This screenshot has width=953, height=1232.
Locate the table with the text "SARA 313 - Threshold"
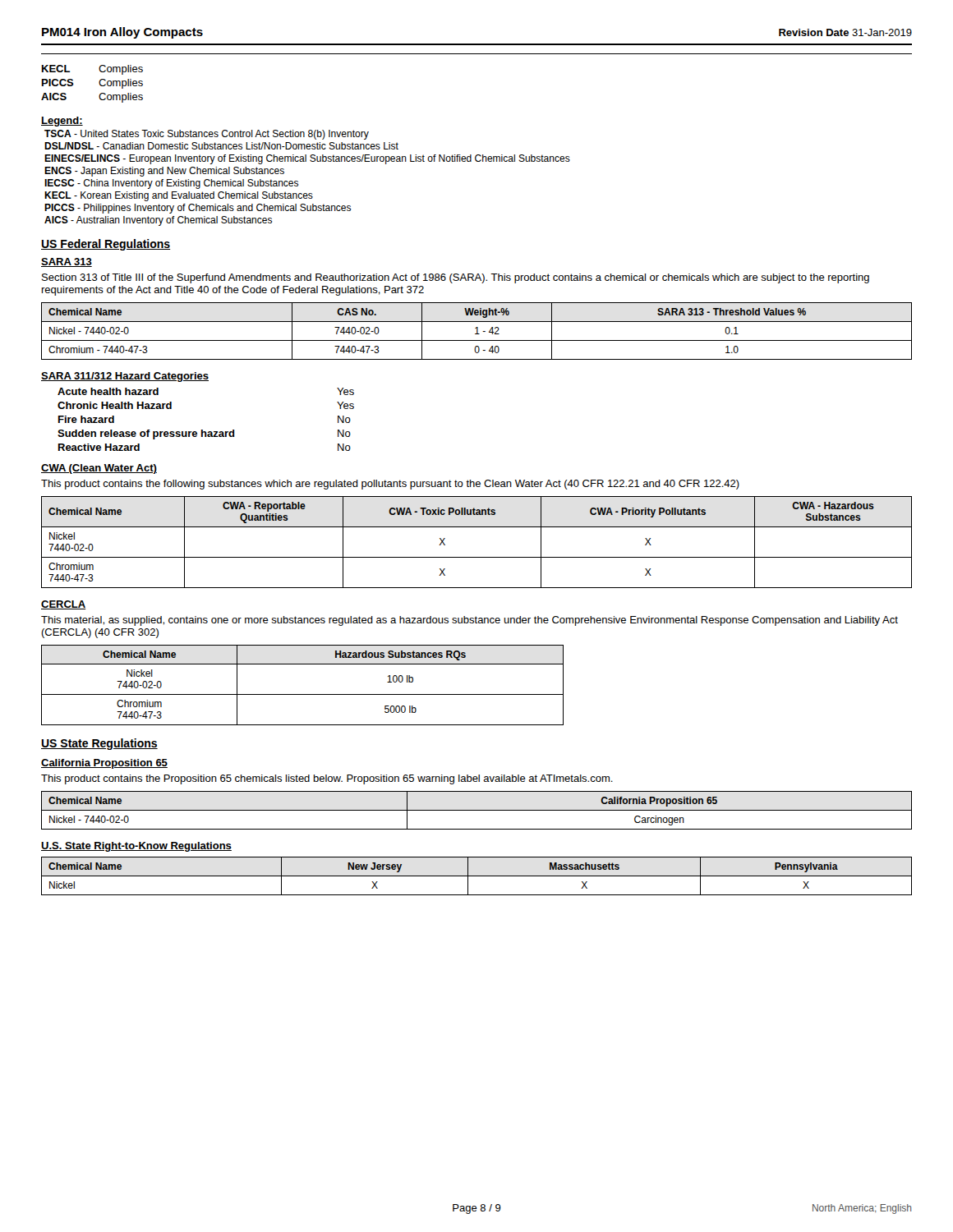coord(476,331)
